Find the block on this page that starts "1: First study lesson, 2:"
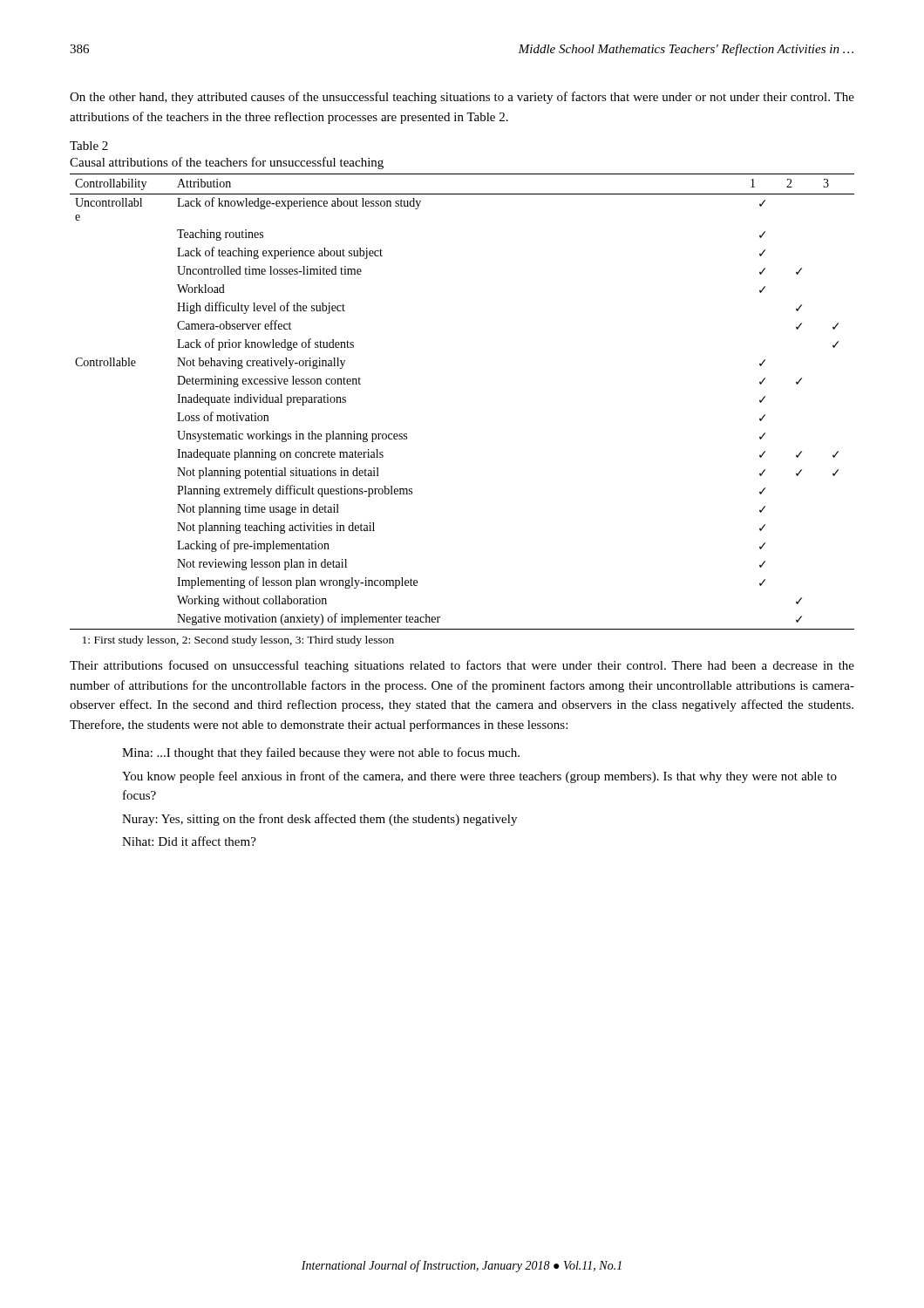This screenshot has height=1308, width=924. pyautogui.click(x=232, y=640)
